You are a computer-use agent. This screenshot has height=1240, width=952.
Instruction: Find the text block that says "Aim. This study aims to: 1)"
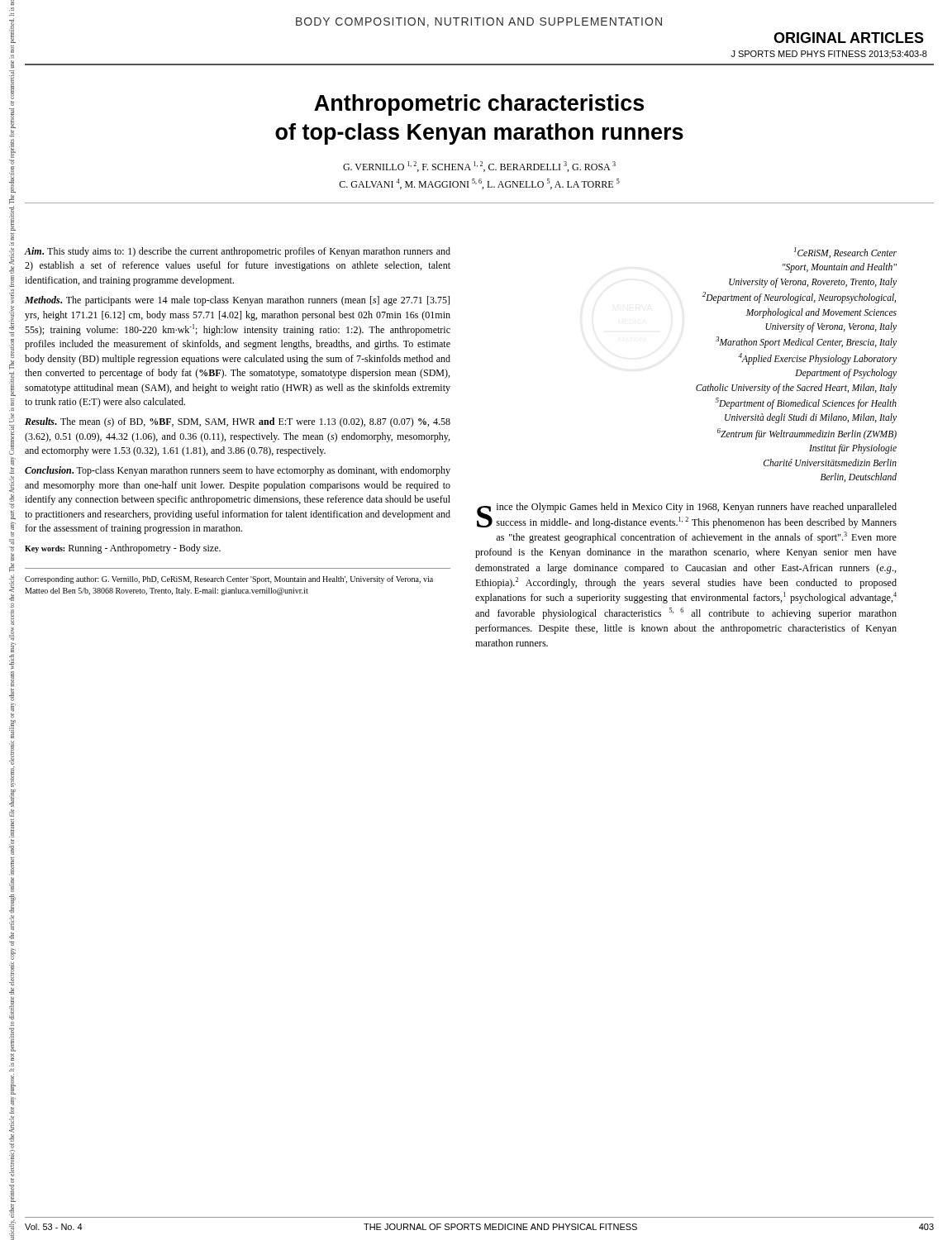click(238, 421)
